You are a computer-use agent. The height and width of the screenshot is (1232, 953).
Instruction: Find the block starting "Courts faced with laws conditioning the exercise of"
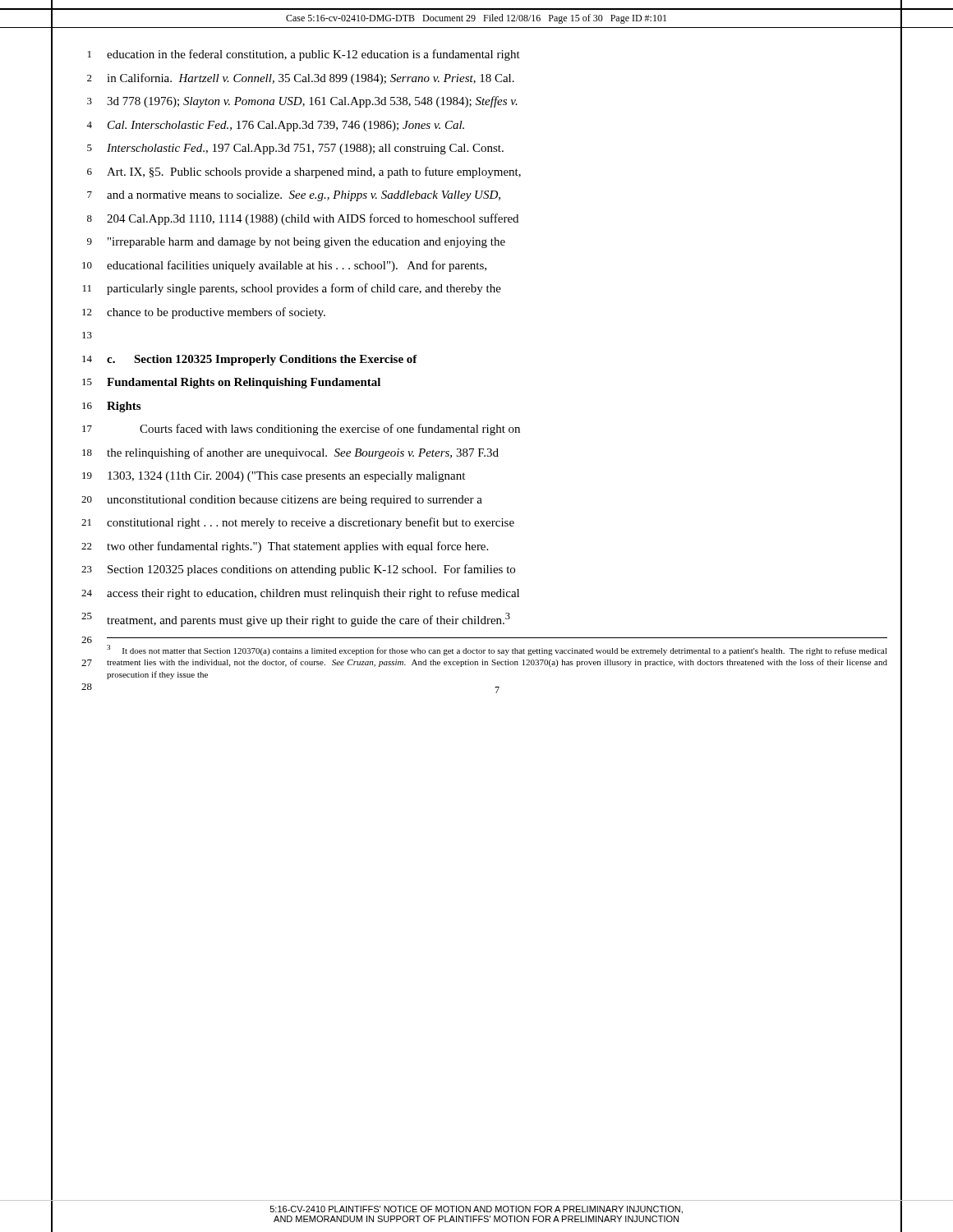[x=497, y=525]
